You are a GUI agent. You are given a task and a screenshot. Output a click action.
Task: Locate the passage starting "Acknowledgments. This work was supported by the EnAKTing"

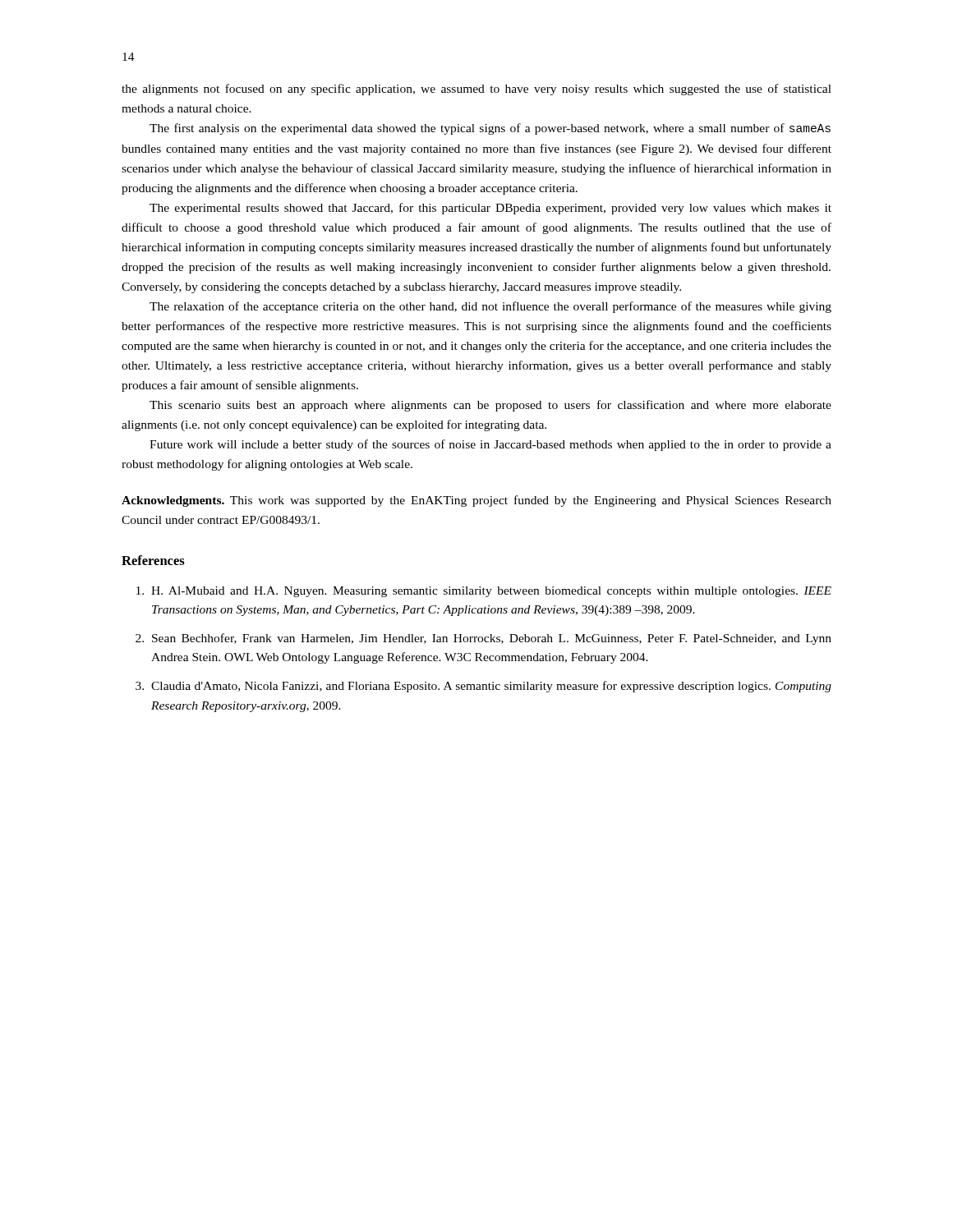click(x=476, y=510)
